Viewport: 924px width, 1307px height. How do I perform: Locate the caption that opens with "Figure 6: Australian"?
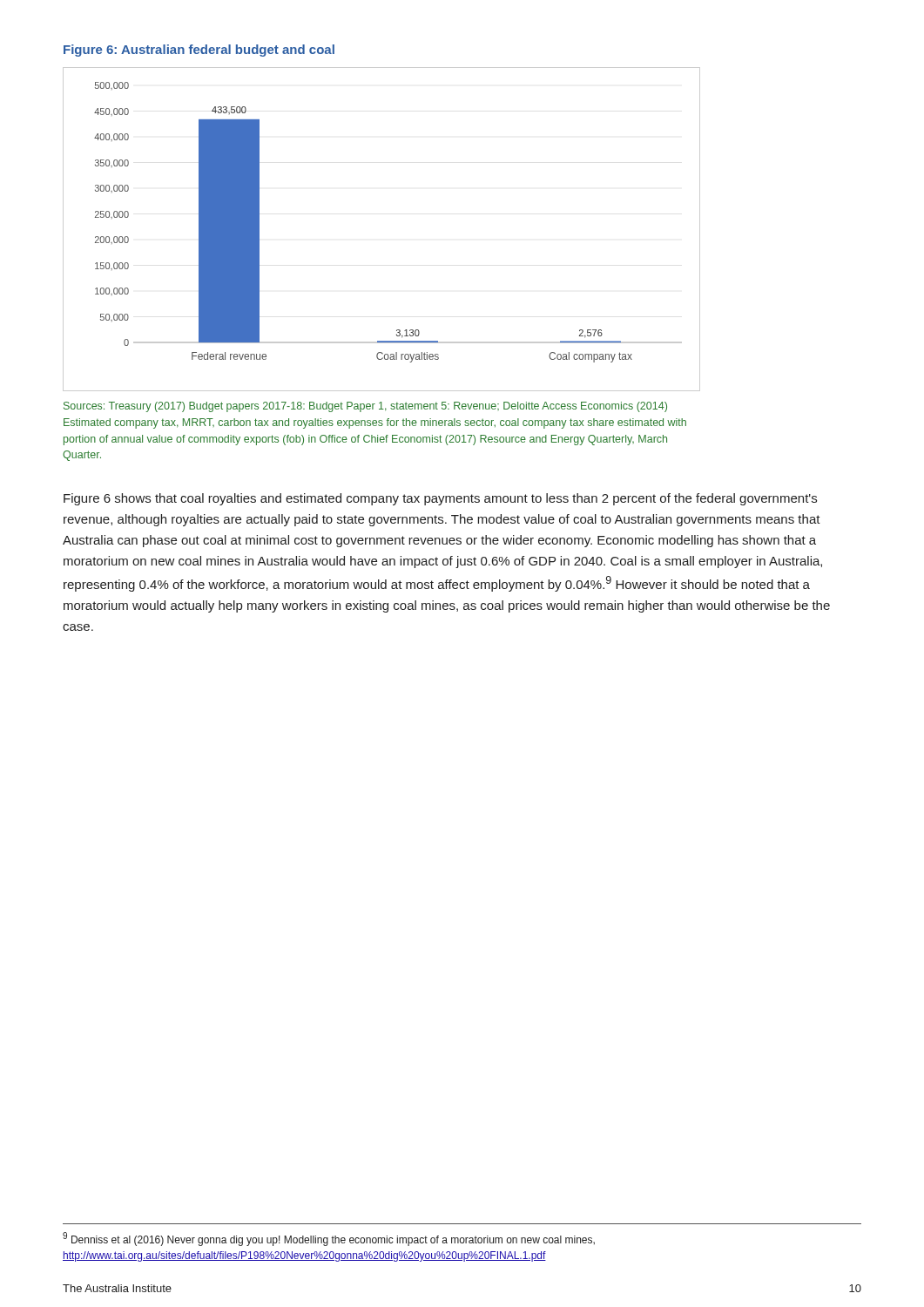coord(199,49)
